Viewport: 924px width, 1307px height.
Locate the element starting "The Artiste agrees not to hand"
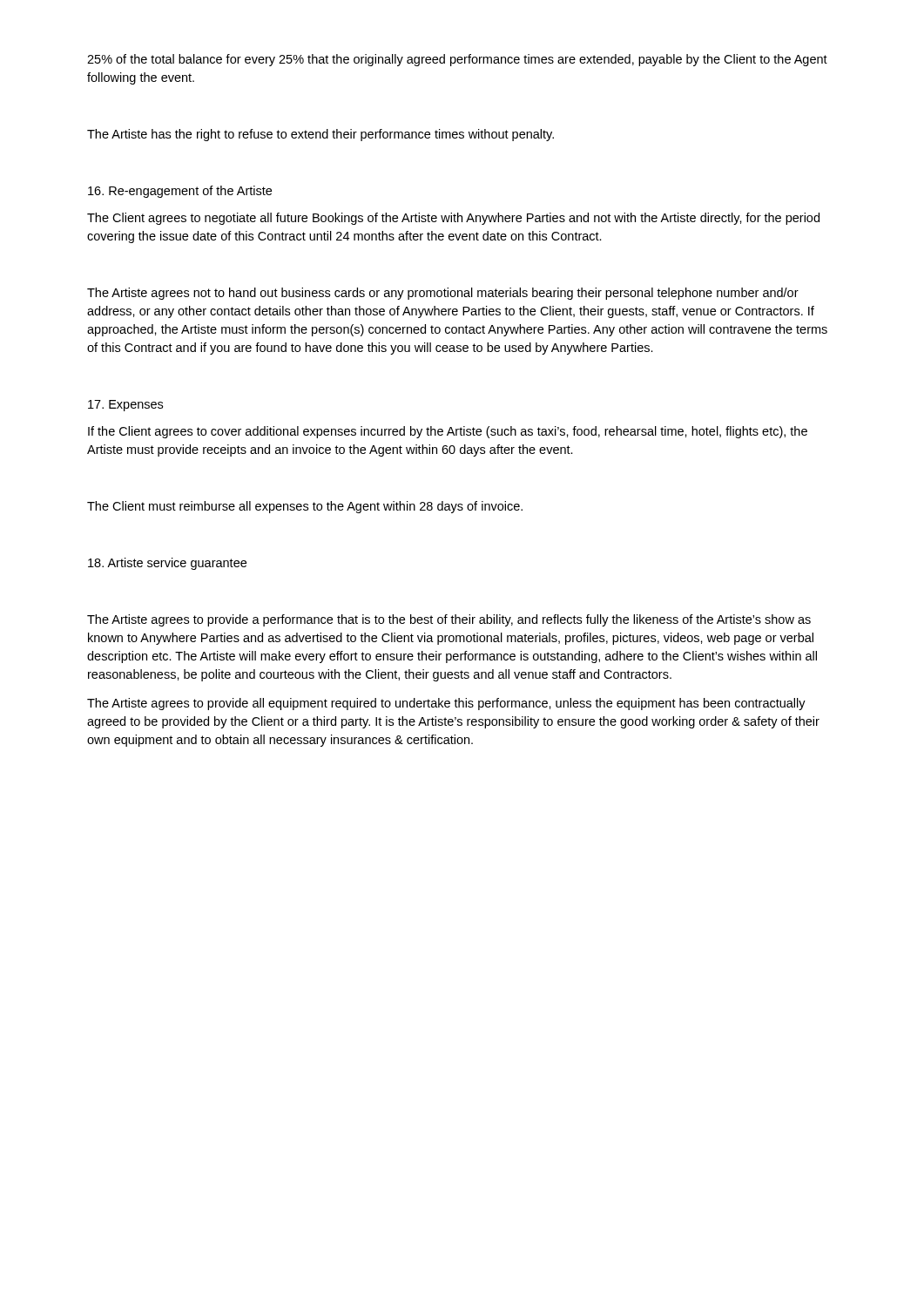click(x=457, y=320)
